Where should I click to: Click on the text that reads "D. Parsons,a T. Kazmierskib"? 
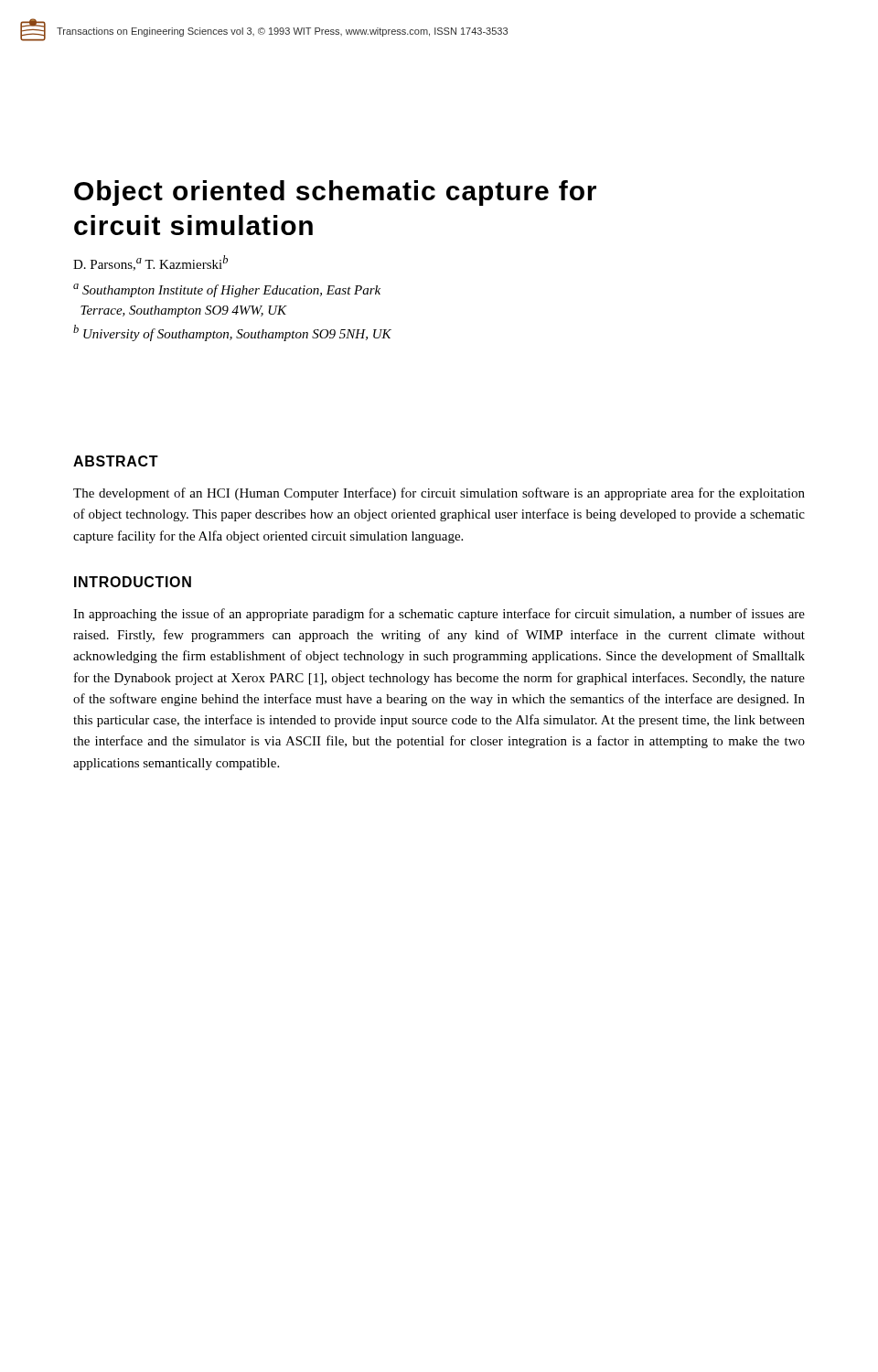[x=151, y=263]
